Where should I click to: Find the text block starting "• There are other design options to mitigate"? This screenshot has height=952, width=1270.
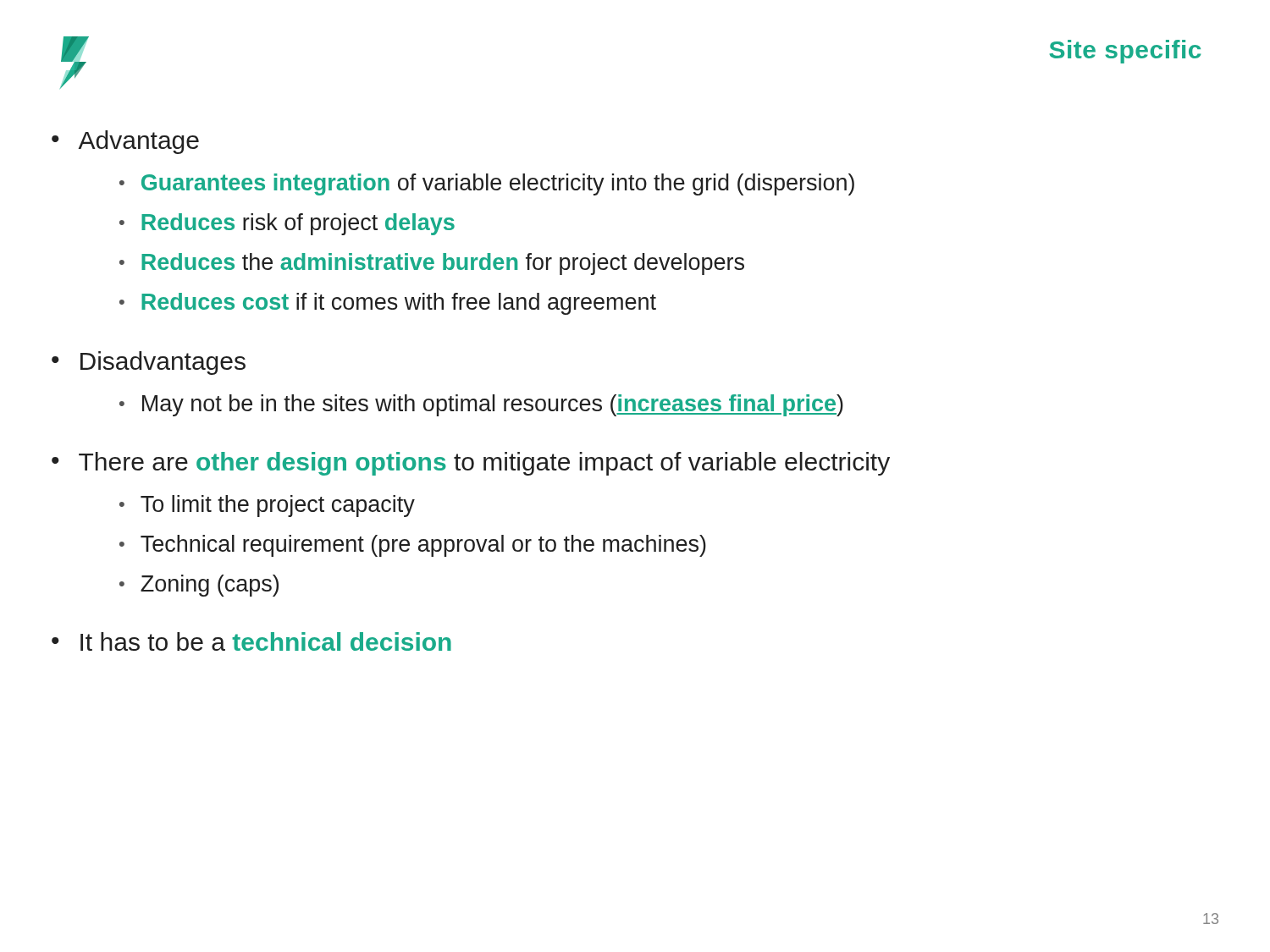pos(470,462)
